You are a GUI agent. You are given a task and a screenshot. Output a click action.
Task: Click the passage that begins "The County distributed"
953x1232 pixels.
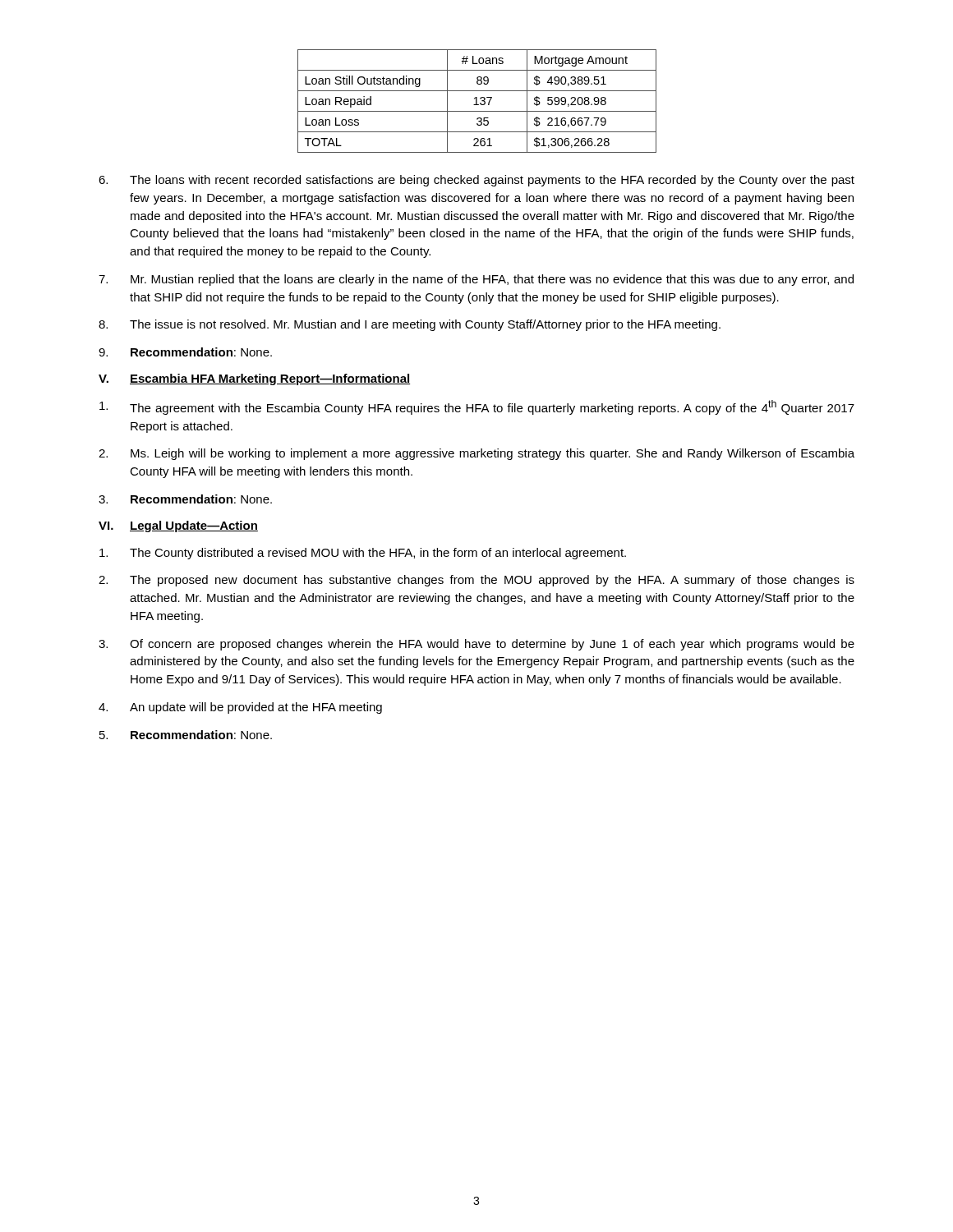(476, 552)
